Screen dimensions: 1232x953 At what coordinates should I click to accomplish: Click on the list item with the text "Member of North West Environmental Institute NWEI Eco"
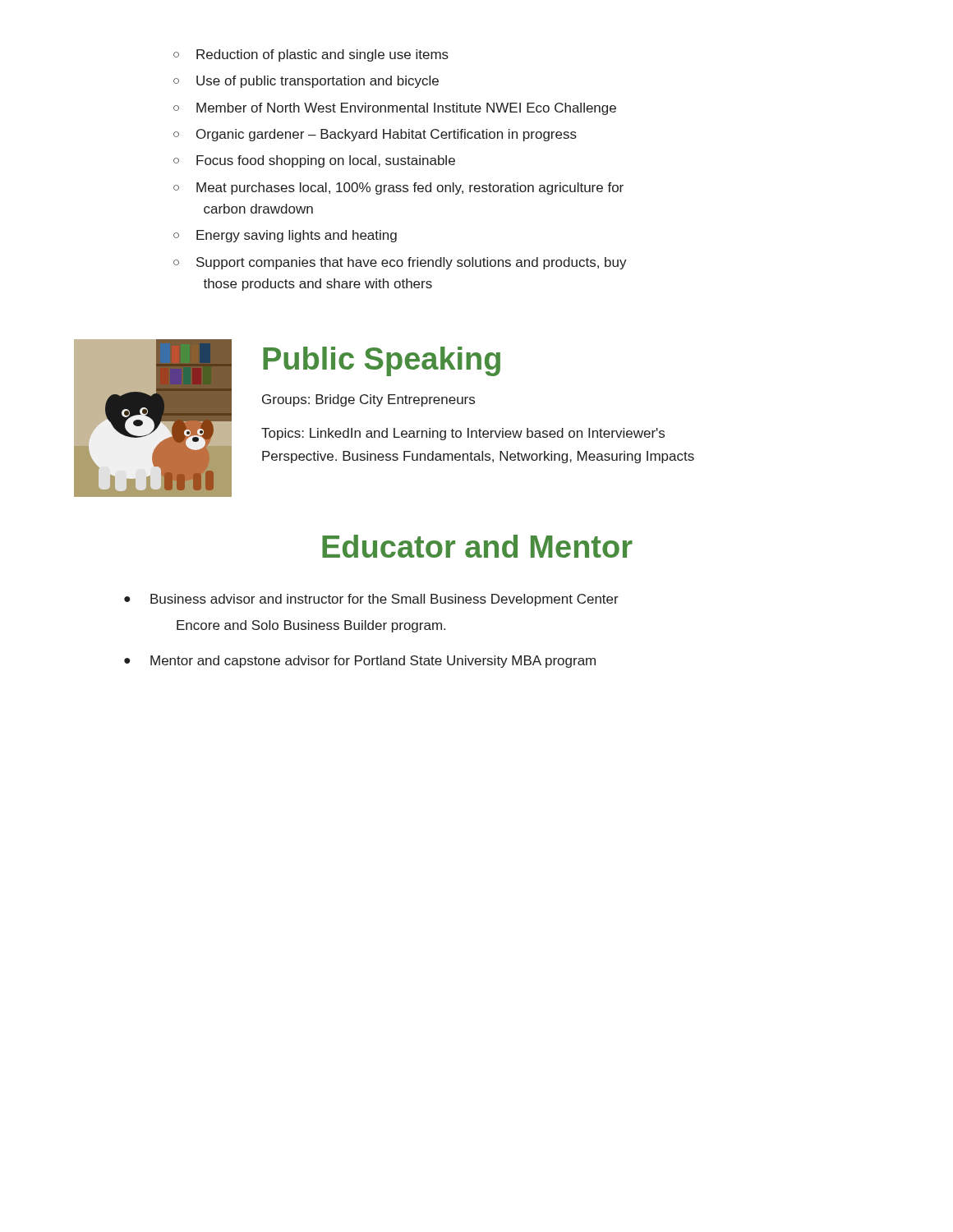[x=406, y=108]
